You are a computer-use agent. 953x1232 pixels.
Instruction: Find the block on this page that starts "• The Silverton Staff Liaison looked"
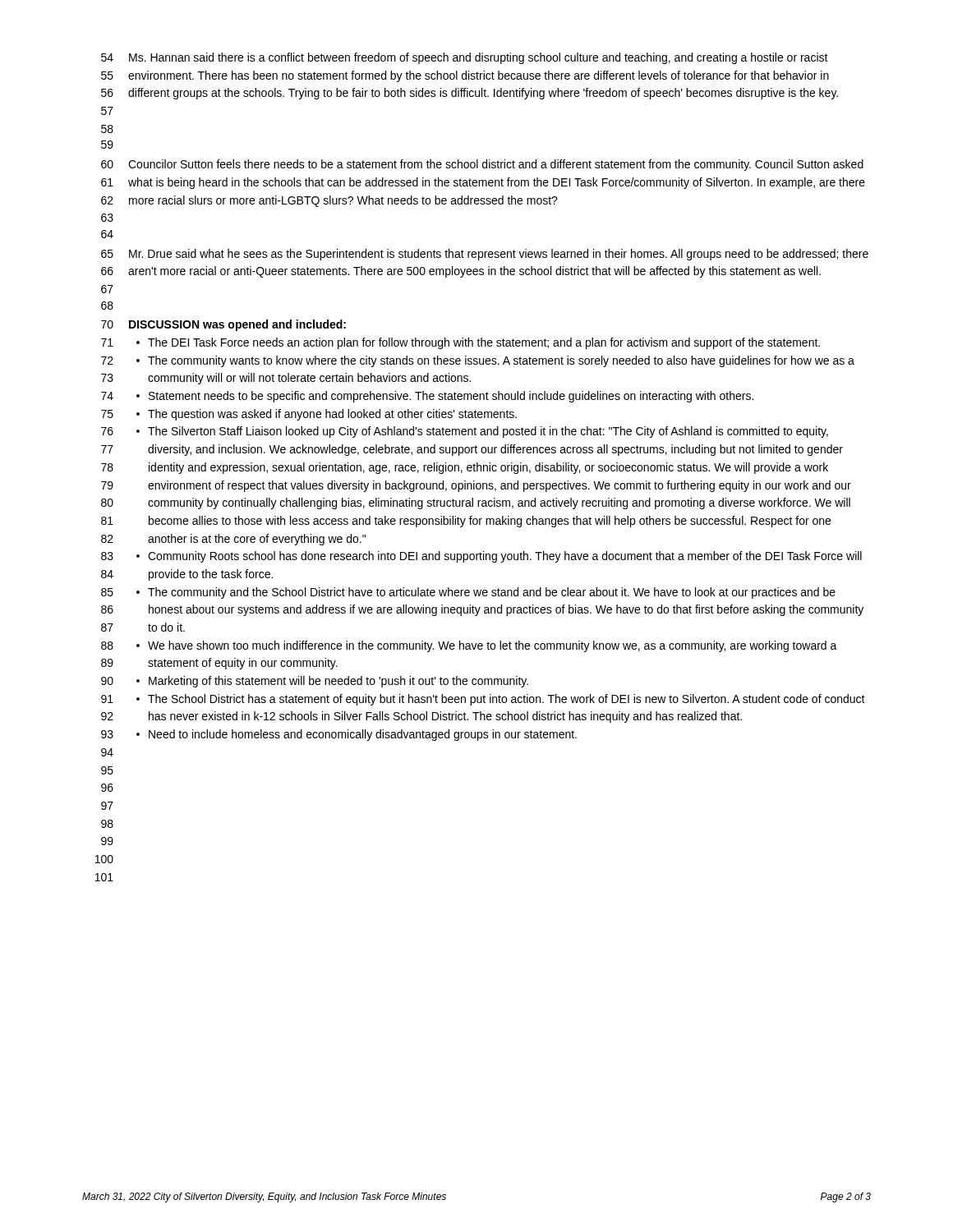(500, 486)
